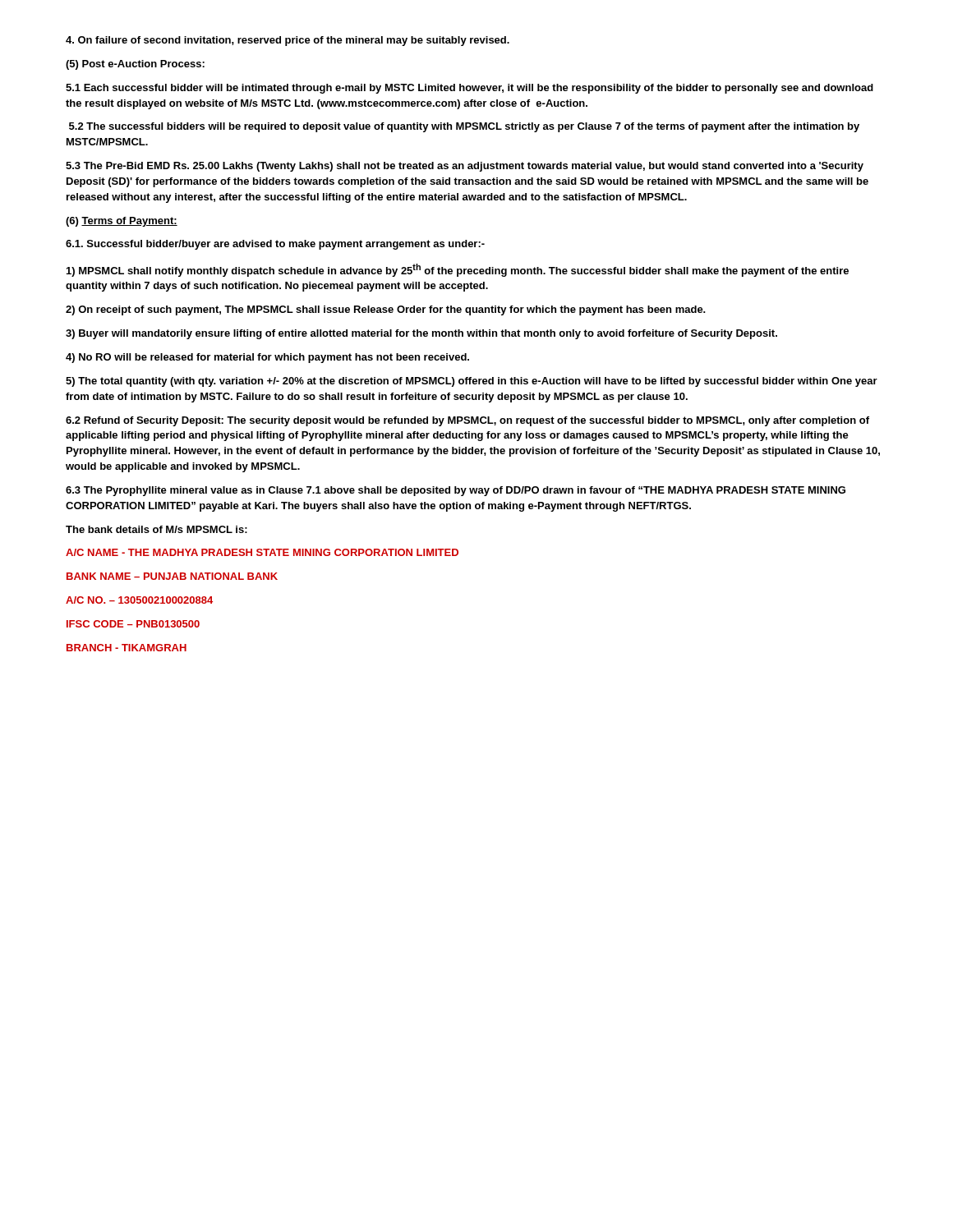Click on the text block that reads "The bank details of M/s"
This screenshot has height=1232, width=953.
click(157, 529)
